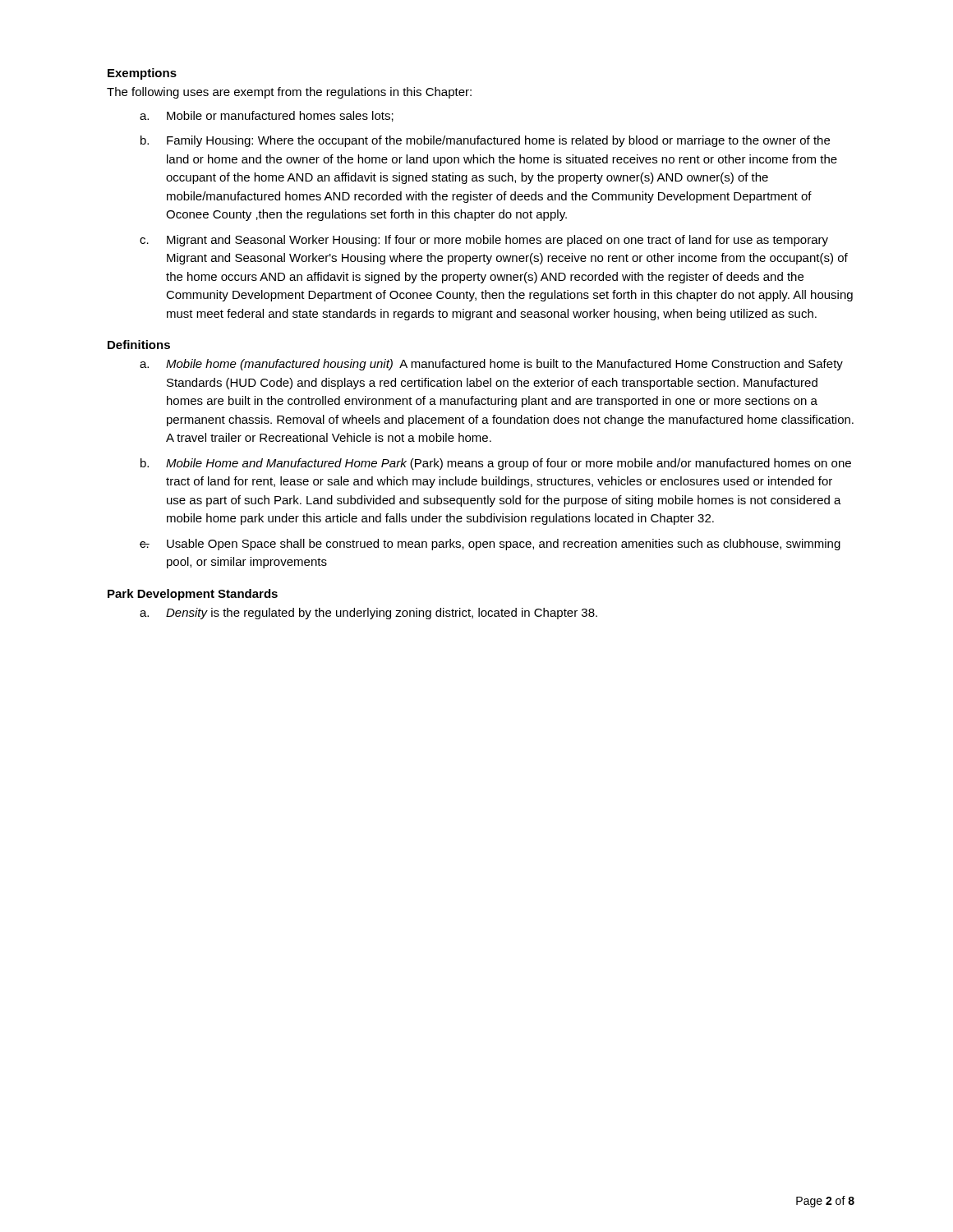Select the element starting "The following uses are exempt"
953x1232 pixels.
click(290, 92)
